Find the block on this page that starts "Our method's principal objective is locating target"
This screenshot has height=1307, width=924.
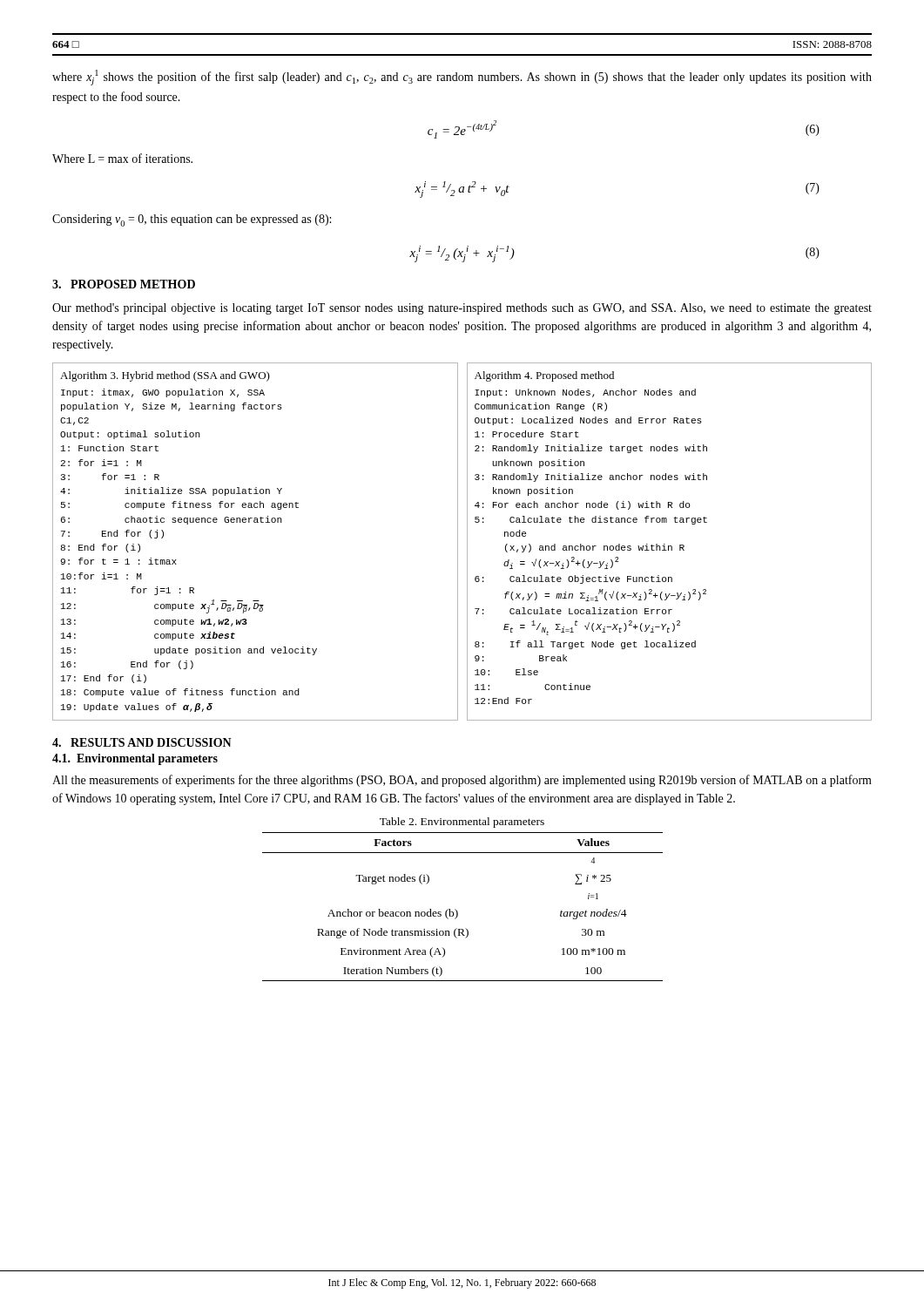(x=462, y=326)
